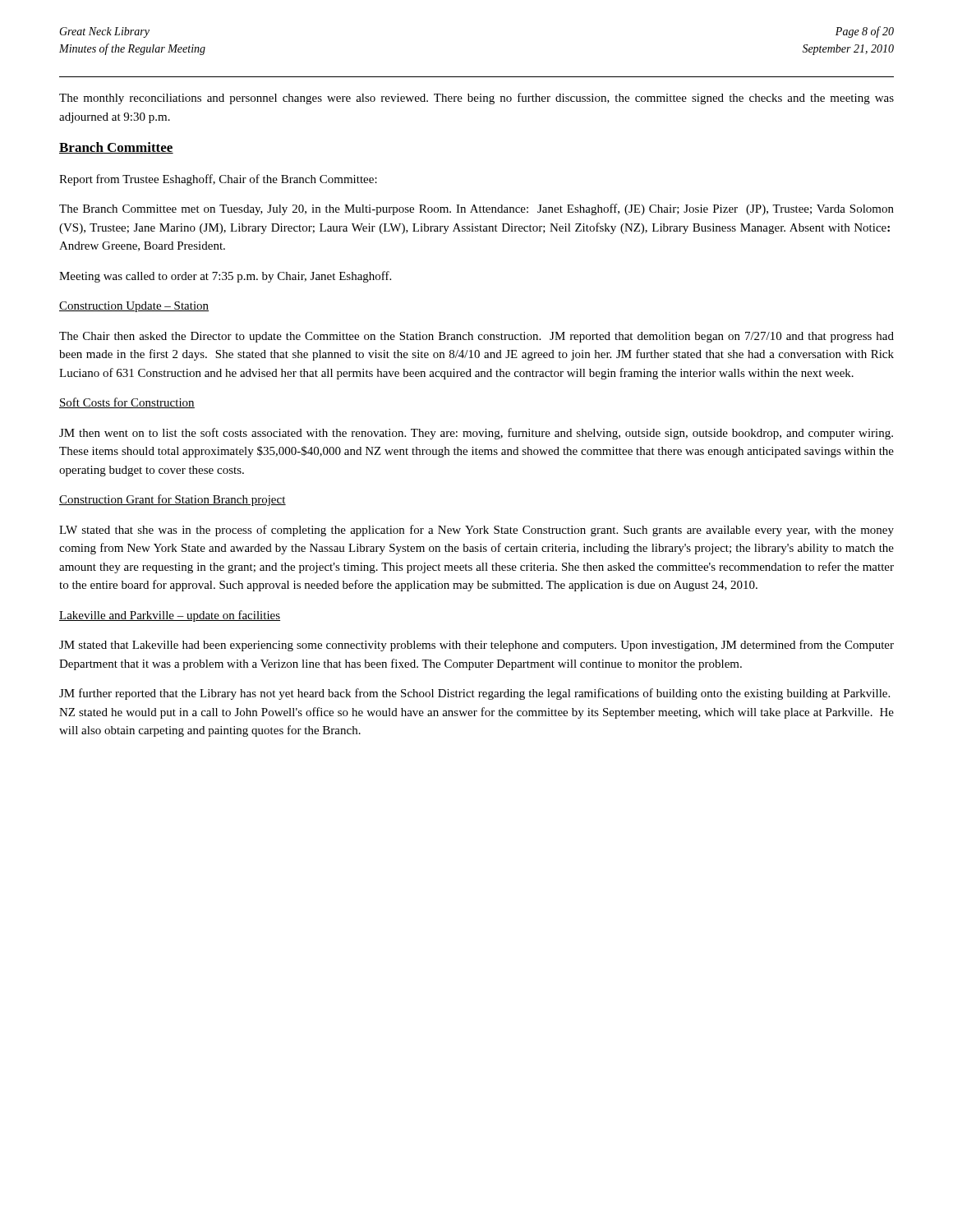Screen dimensions: 1232x953
Task: Click on the block starting "Lakeville and Parkville – update on facilities"
Action: (170, 616)
